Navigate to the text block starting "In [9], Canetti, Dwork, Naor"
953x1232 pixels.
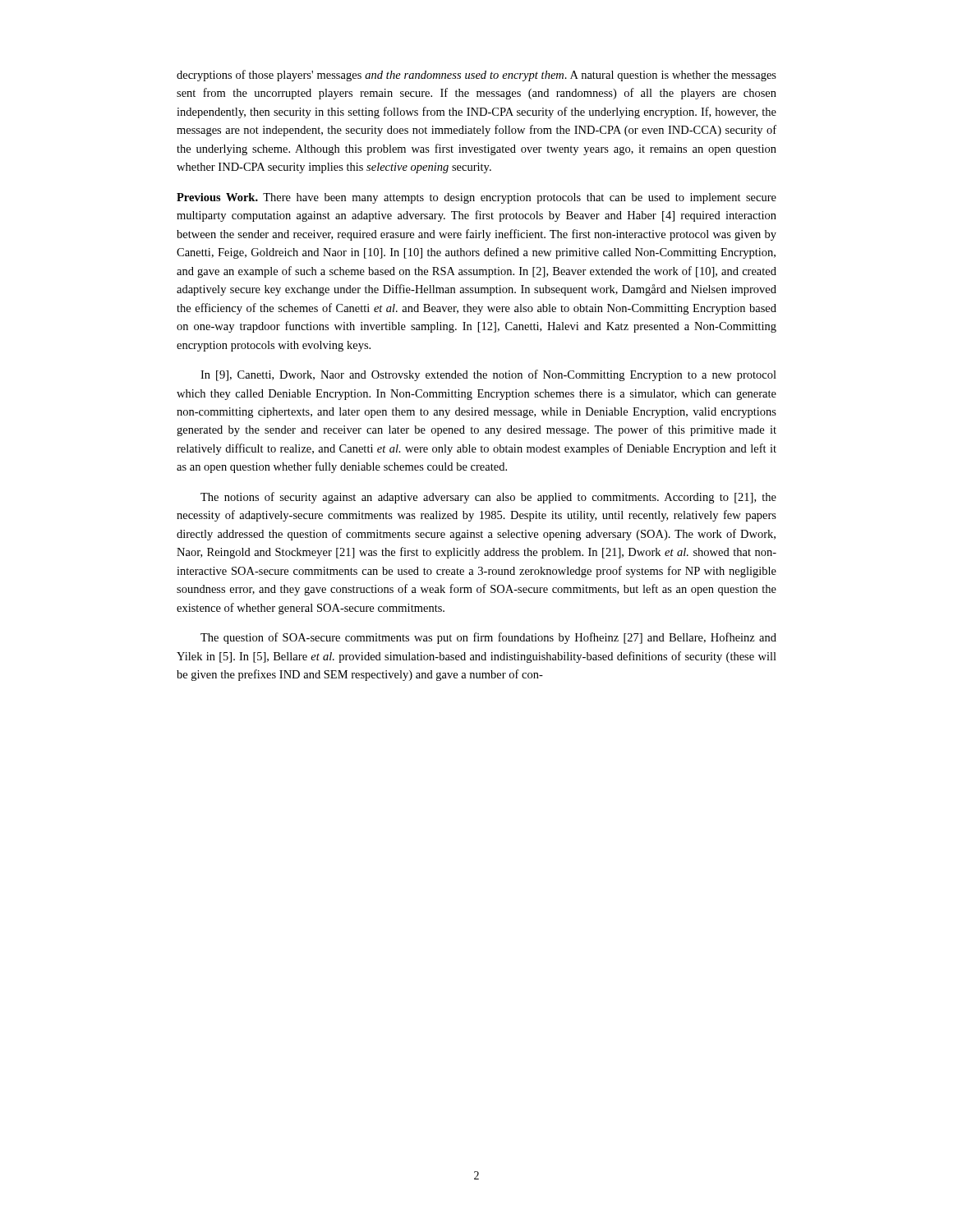(476, 421)
